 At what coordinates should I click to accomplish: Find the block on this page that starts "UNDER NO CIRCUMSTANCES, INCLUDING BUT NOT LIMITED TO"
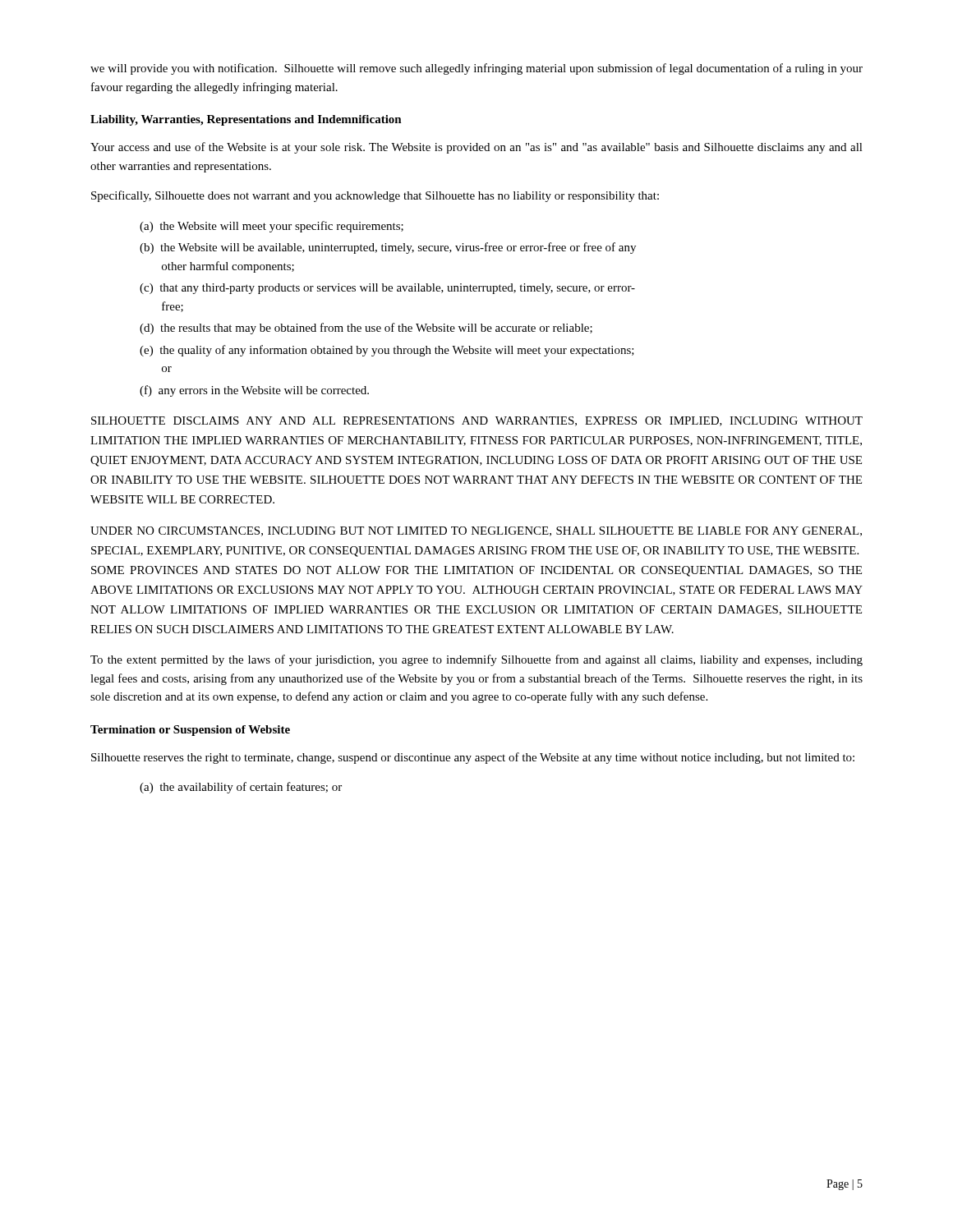point(476,580)
